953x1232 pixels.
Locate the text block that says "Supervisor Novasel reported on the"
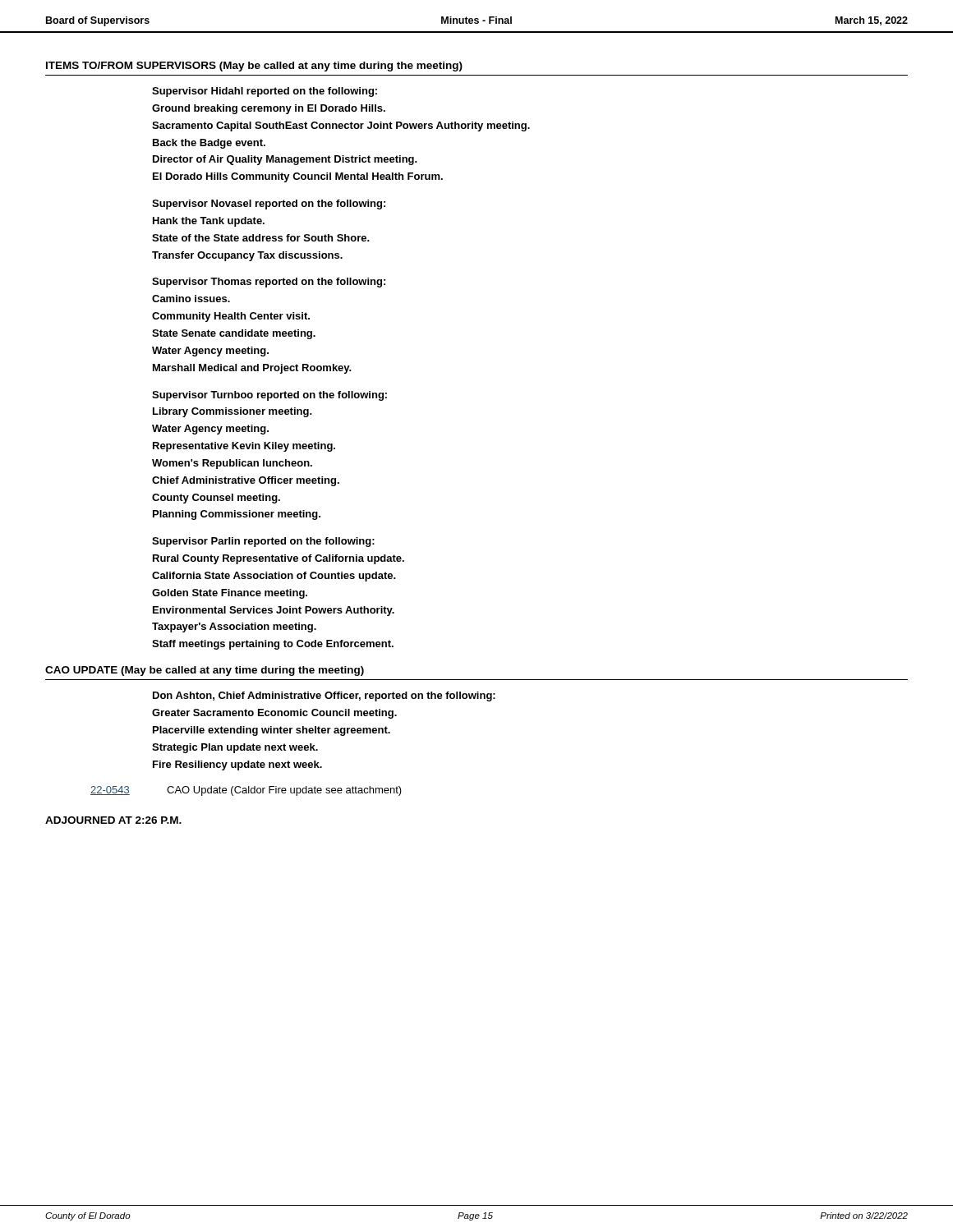tap(269, 205)
